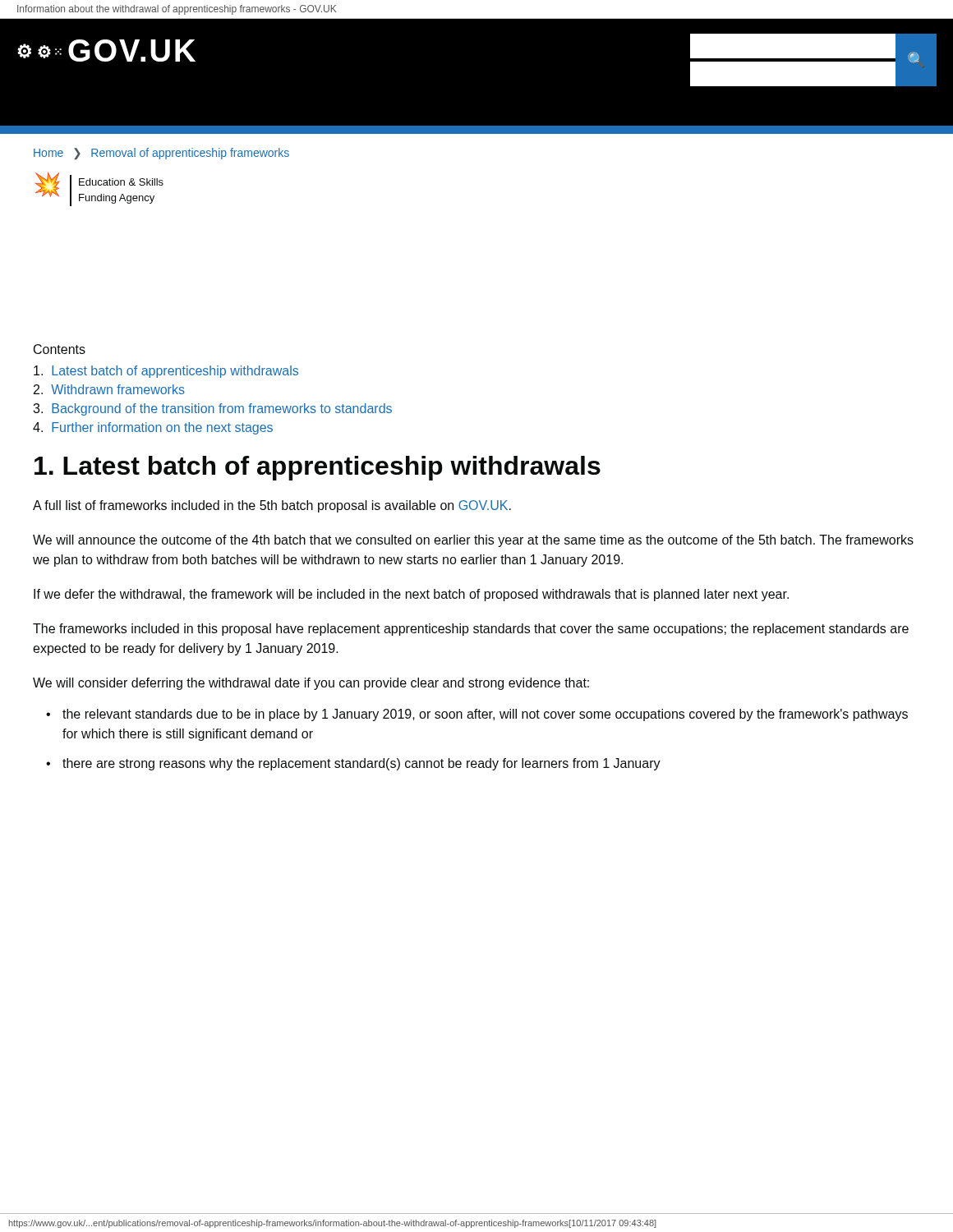Where does it say "Latest batch of apprenticeship withdrawals"?
Image resolution: width=953 pixels, height=1232 pixels.
click(166, 371)
